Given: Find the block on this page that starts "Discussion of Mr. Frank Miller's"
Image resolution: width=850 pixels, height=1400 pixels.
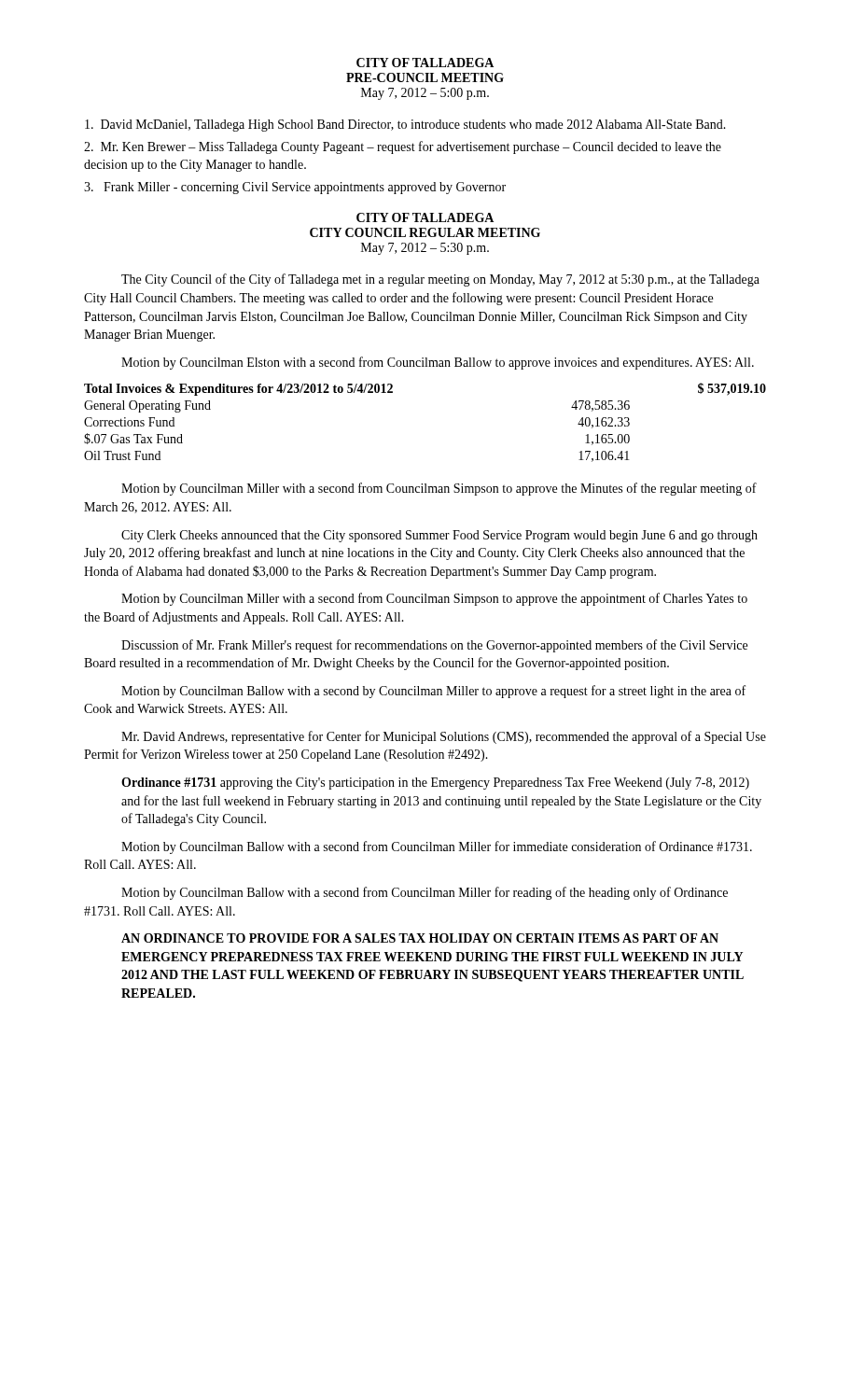Looking at the screenshot, I should pyautogui.click(x=425, y=654).
